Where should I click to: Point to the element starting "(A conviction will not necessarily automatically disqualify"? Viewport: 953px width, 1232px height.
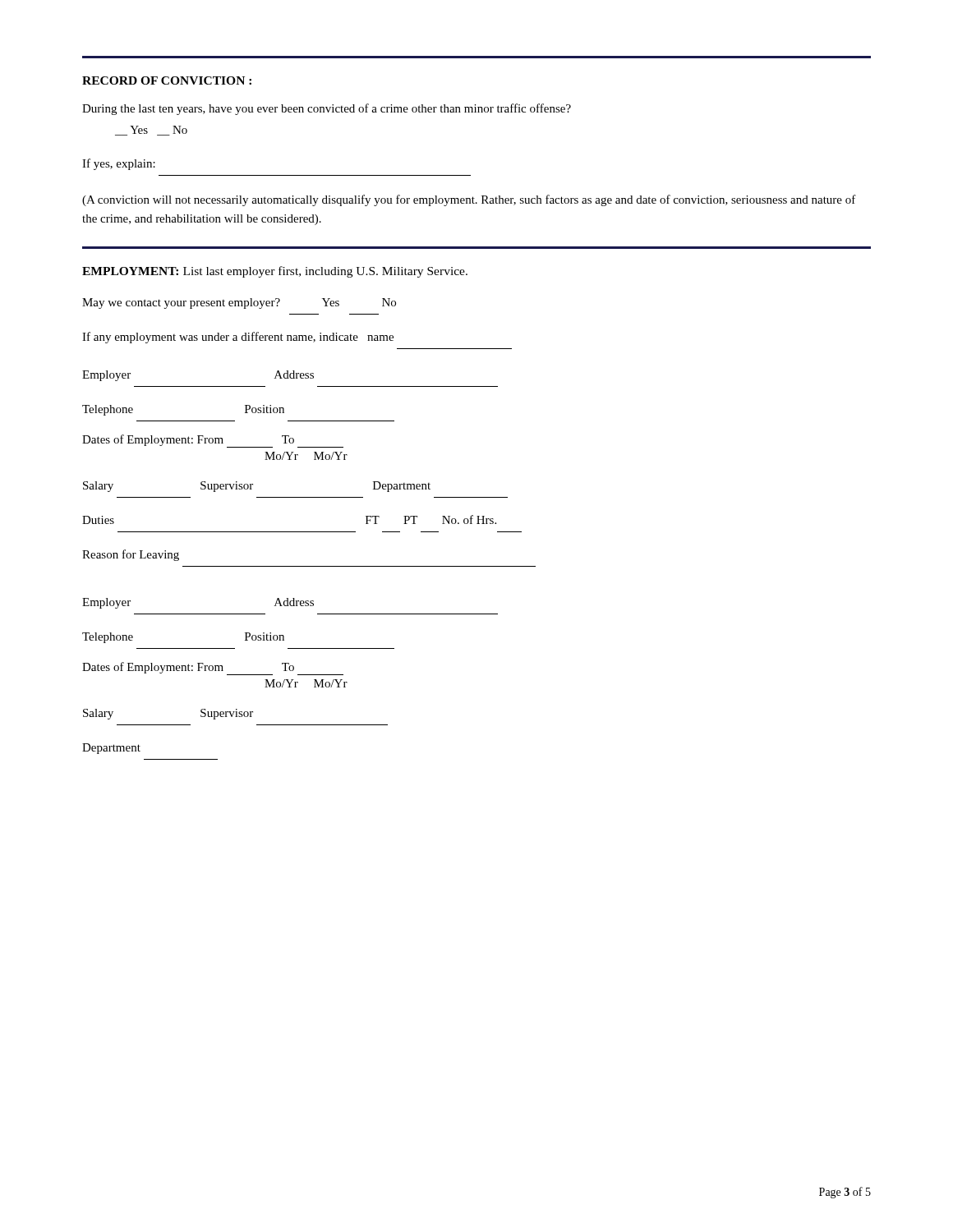pyautogui.click(x=469, y=209)
